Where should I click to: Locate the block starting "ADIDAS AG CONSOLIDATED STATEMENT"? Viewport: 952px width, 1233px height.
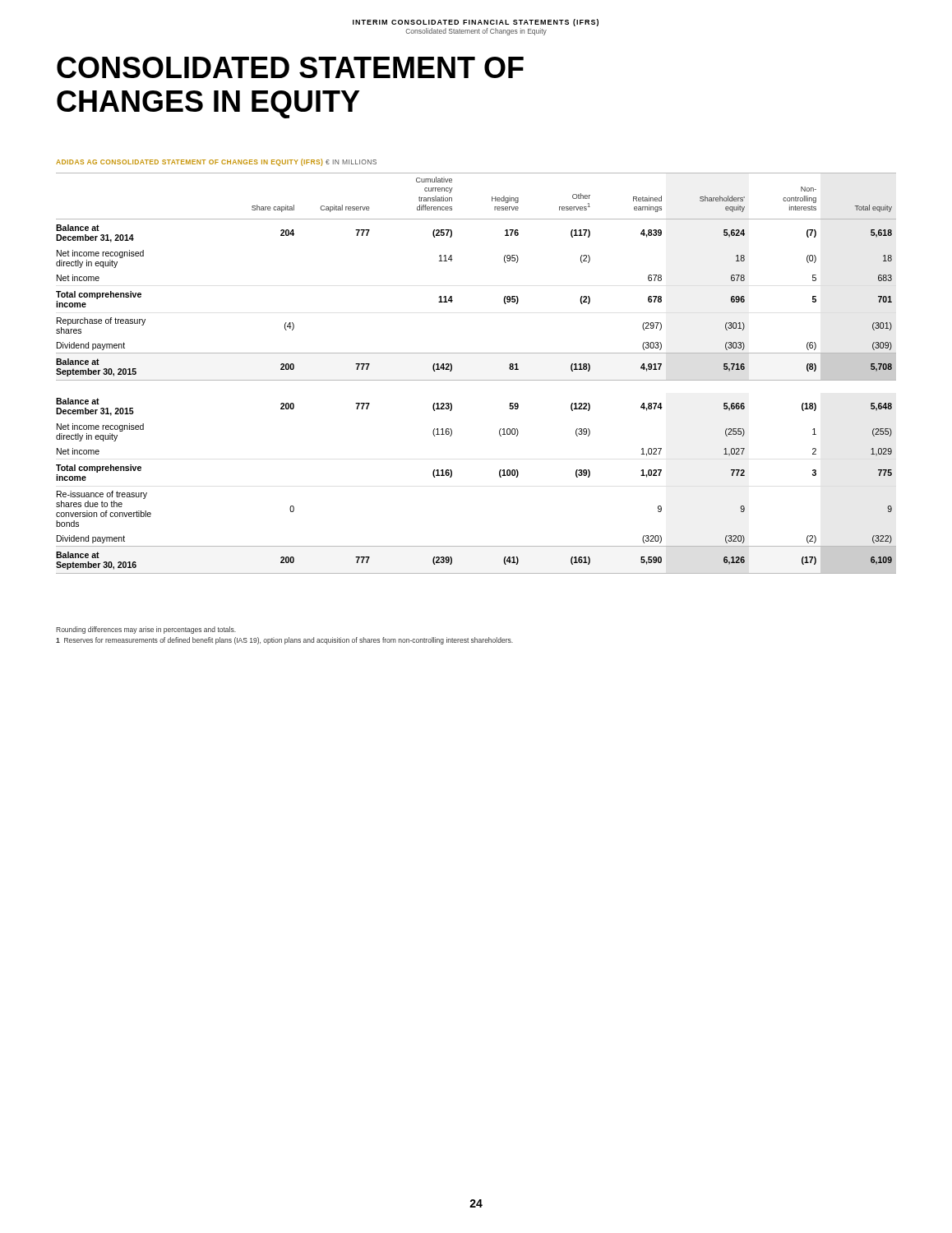coord(217,162)
